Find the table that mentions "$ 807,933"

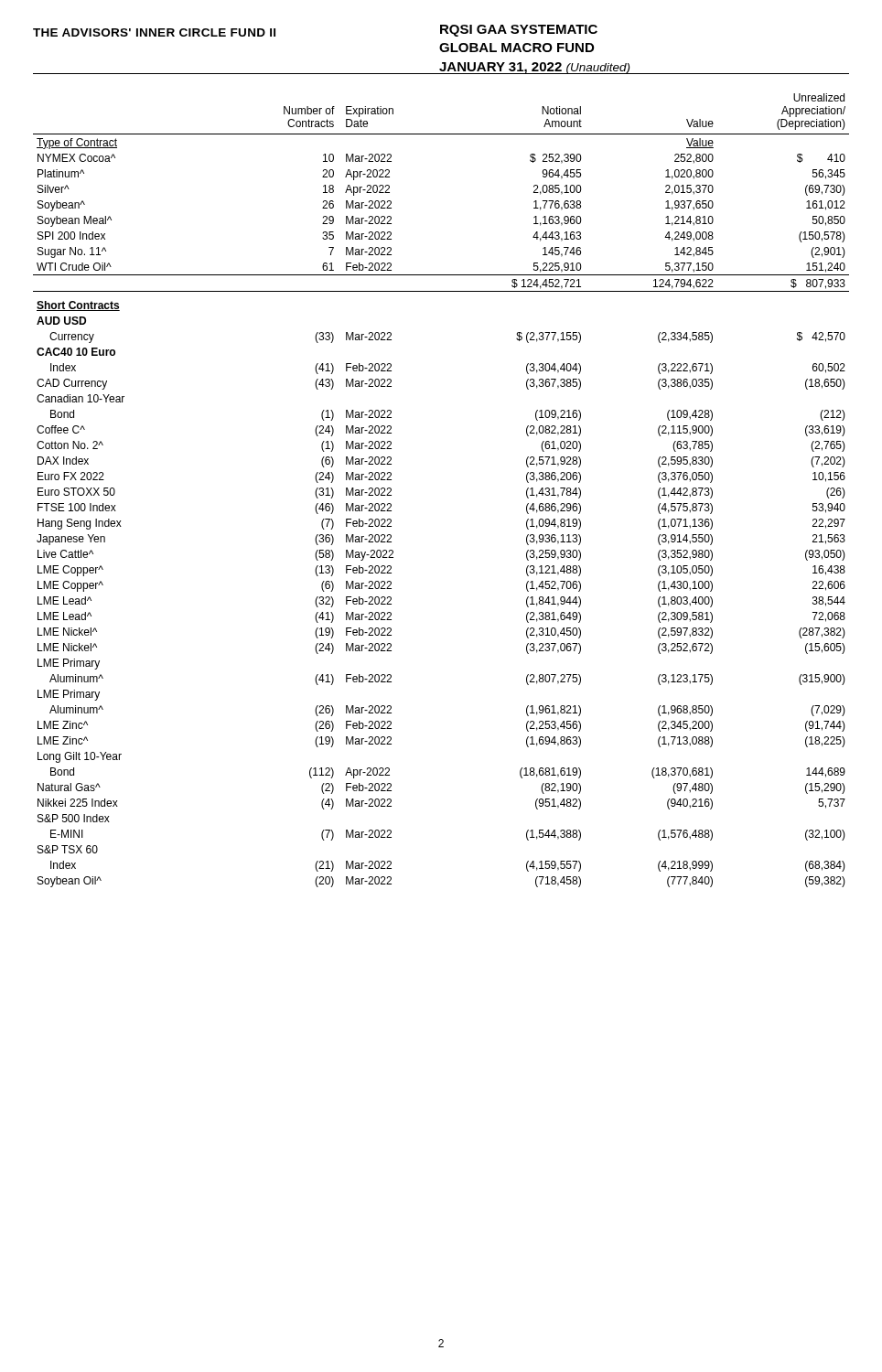[x=441, y=489]
